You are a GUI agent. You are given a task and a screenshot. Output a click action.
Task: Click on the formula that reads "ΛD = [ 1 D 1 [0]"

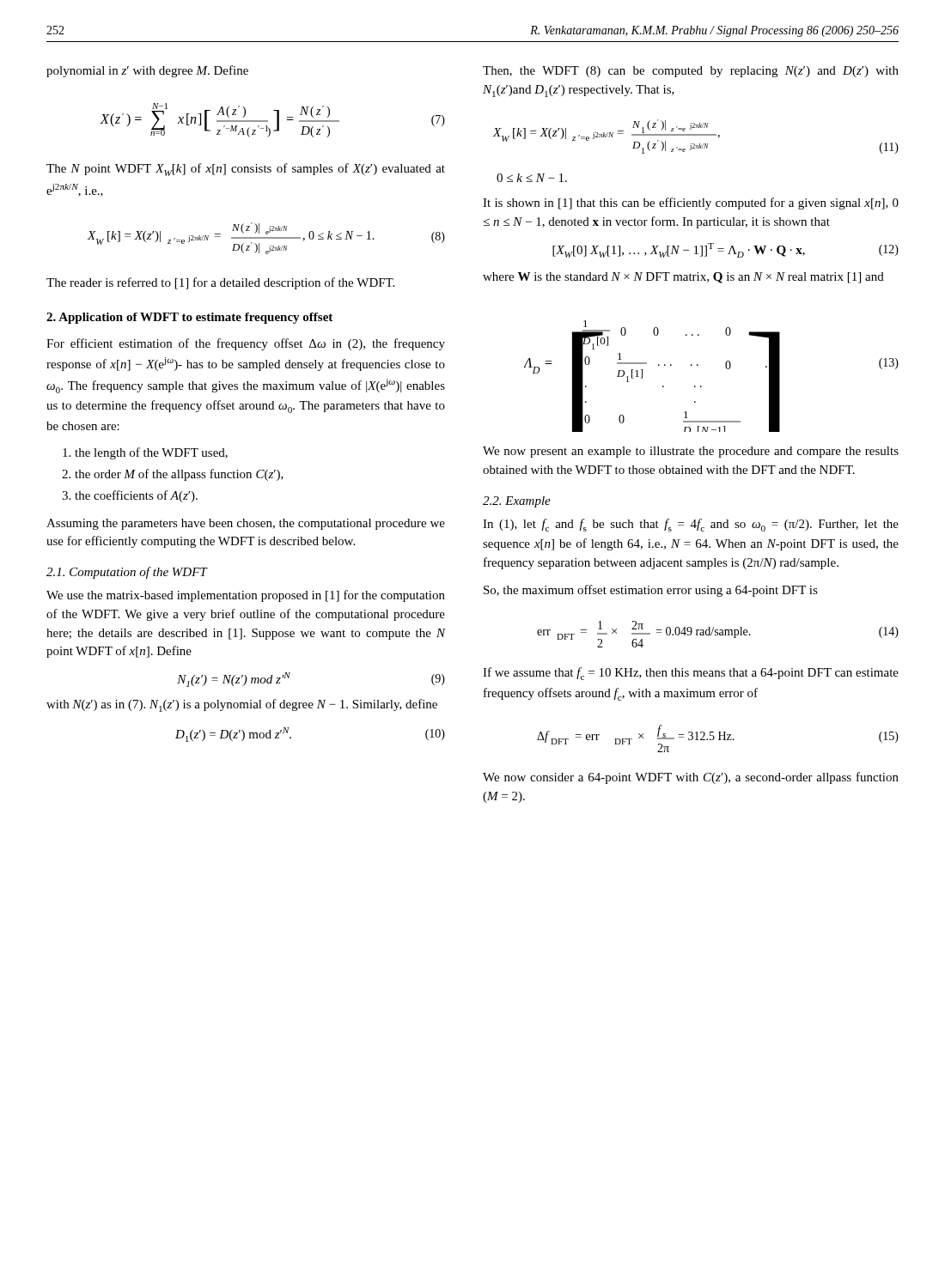[x=691, y=363]
